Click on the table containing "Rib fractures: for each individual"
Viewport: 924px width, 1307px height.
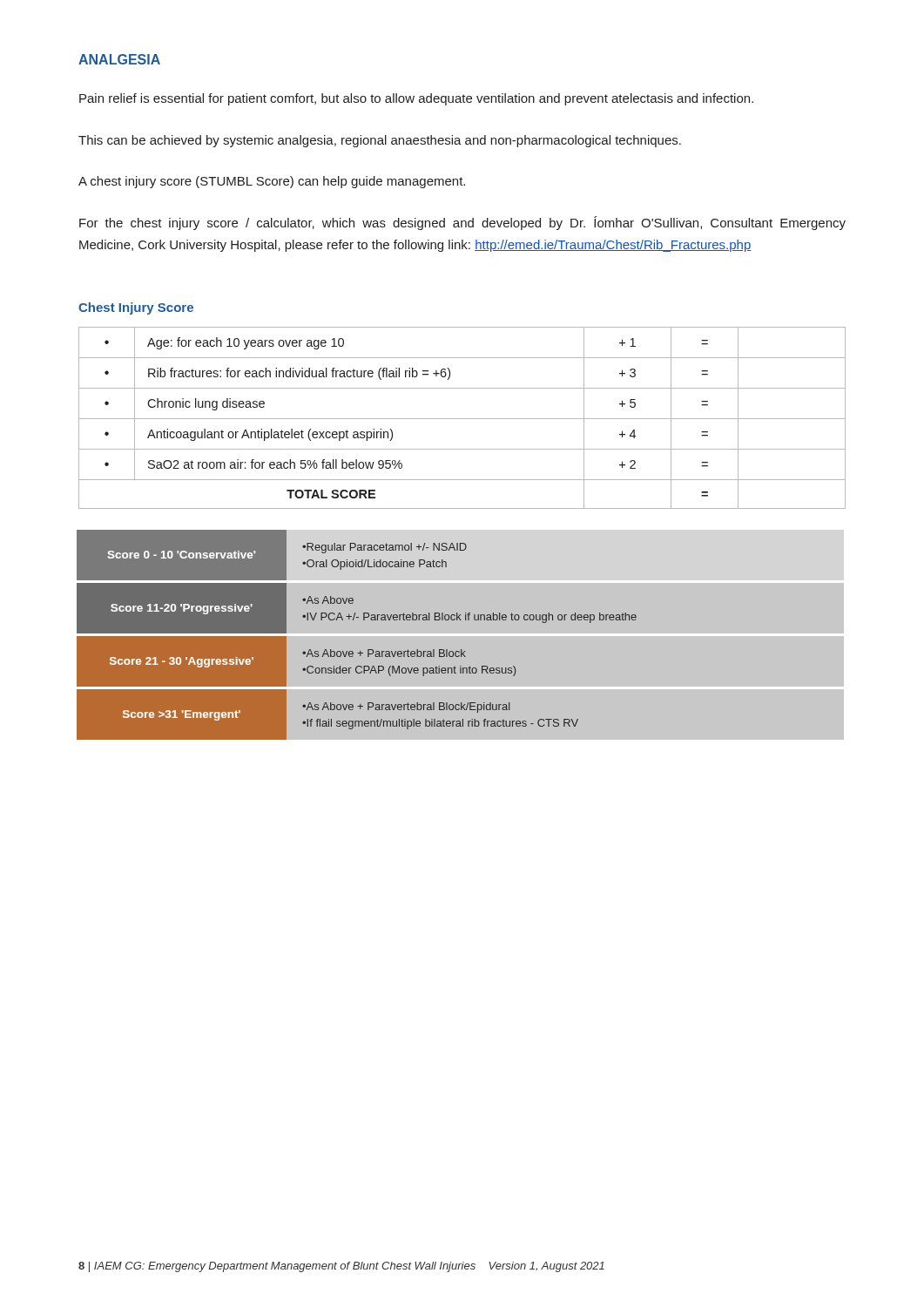(462, 417)
